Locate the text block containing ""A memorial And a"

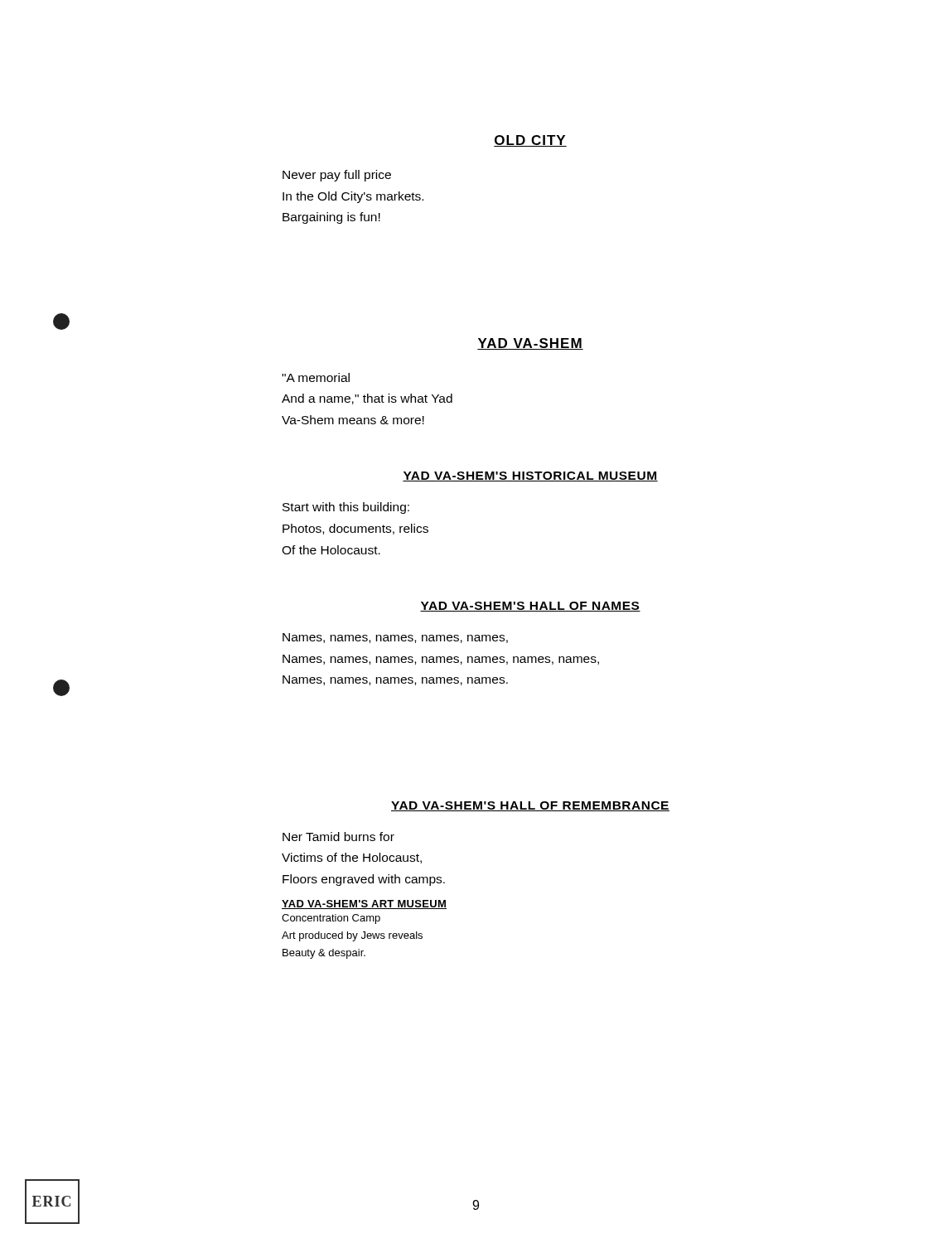367,398
